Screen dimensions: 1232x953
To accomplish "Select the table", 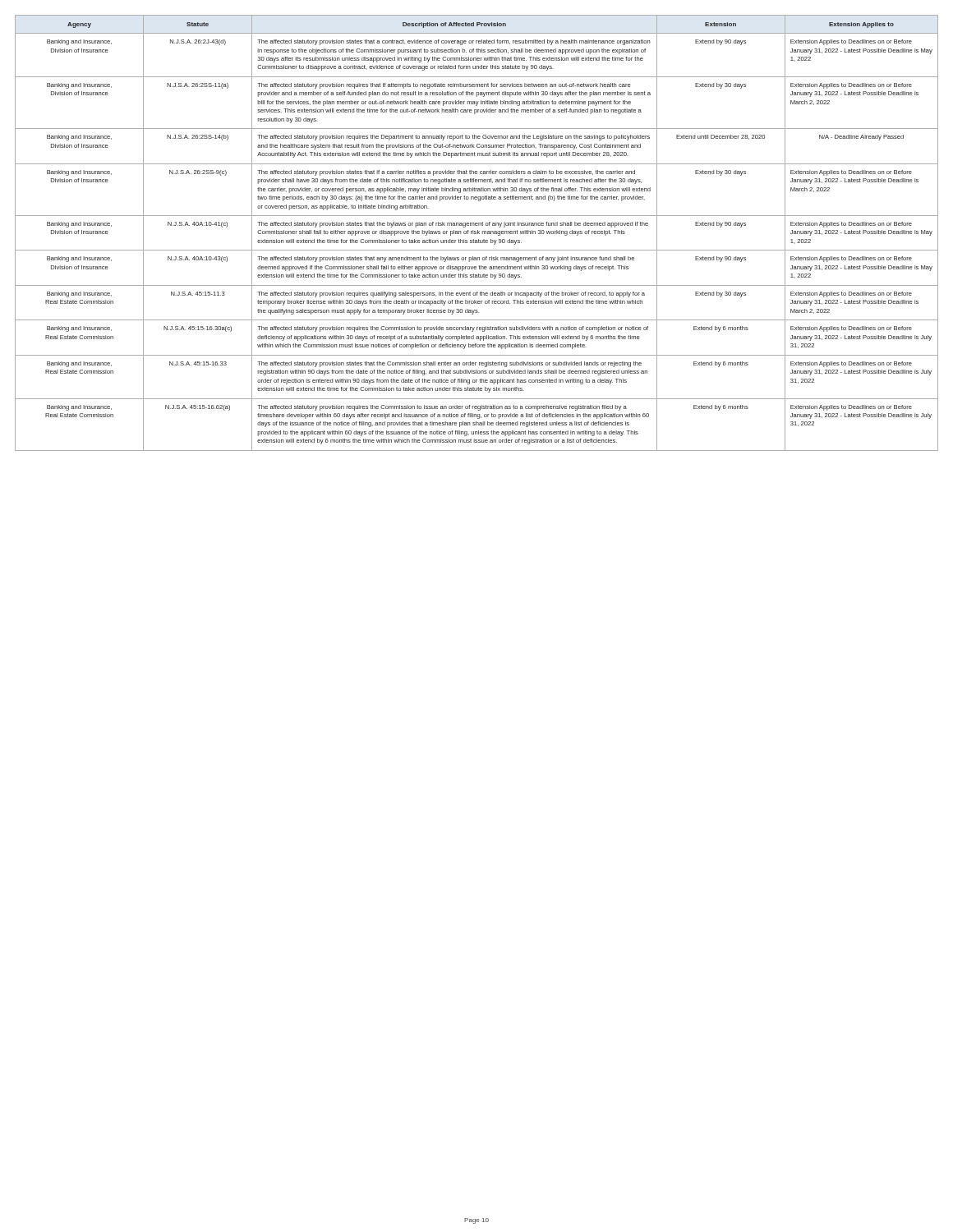I will pos(476,233).
